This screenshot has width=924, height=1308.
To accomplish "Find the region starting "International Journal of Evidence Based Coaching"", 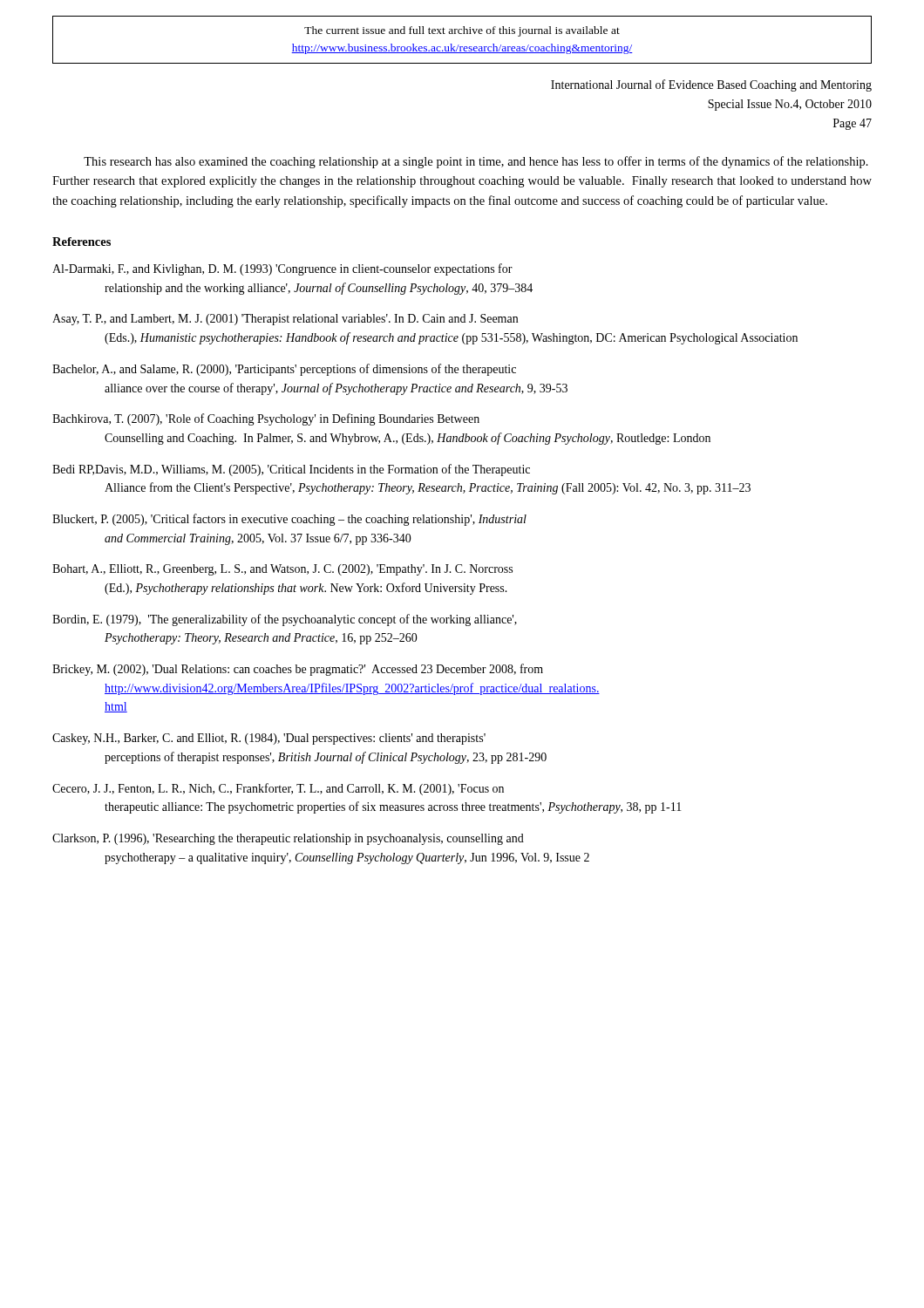I will pos(711,104).
